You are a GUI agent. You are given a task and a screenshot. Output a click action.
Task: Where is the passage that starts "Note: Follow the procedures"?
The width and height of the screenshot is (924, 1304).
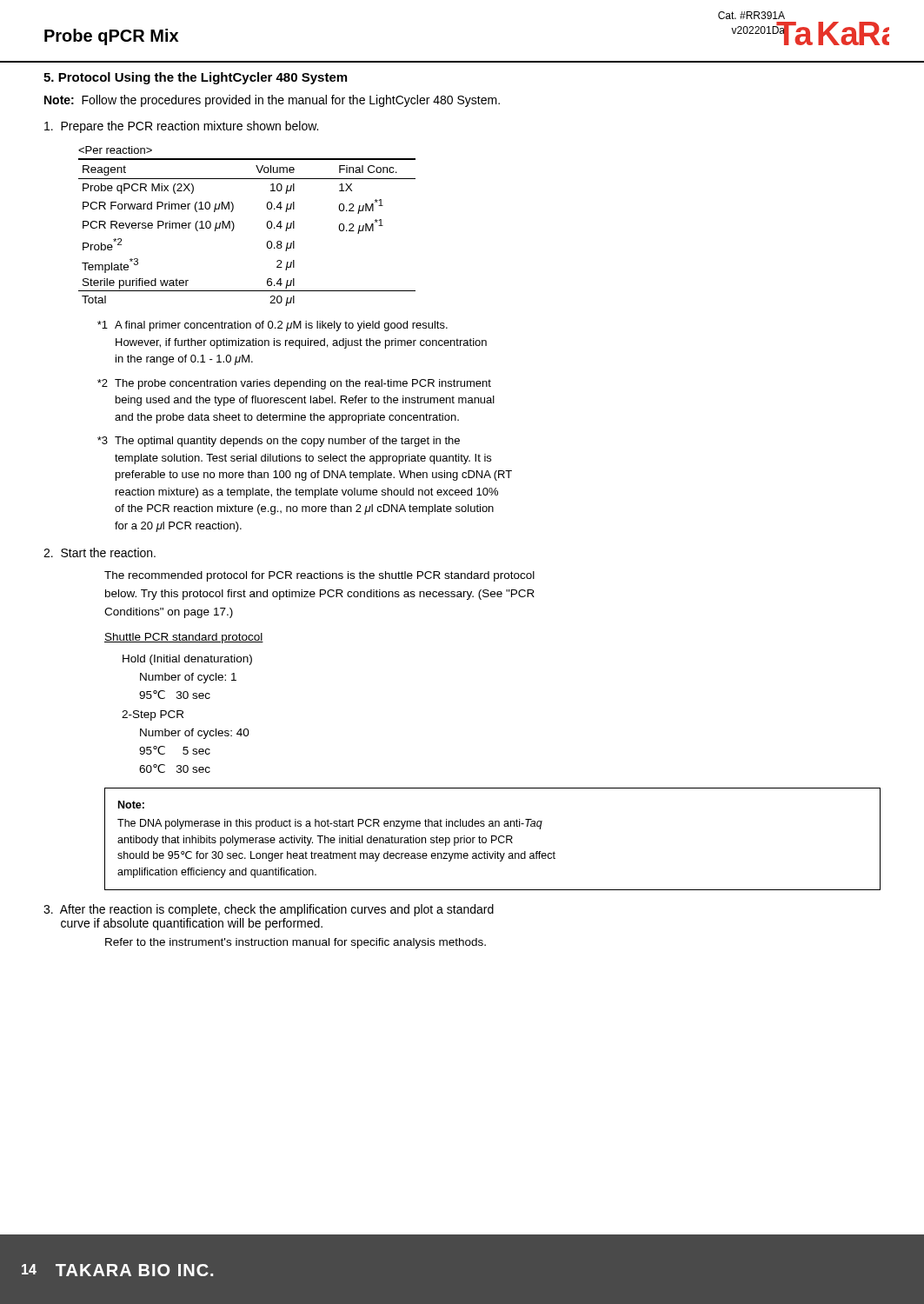pyautogui.click(x=272, y=100)
